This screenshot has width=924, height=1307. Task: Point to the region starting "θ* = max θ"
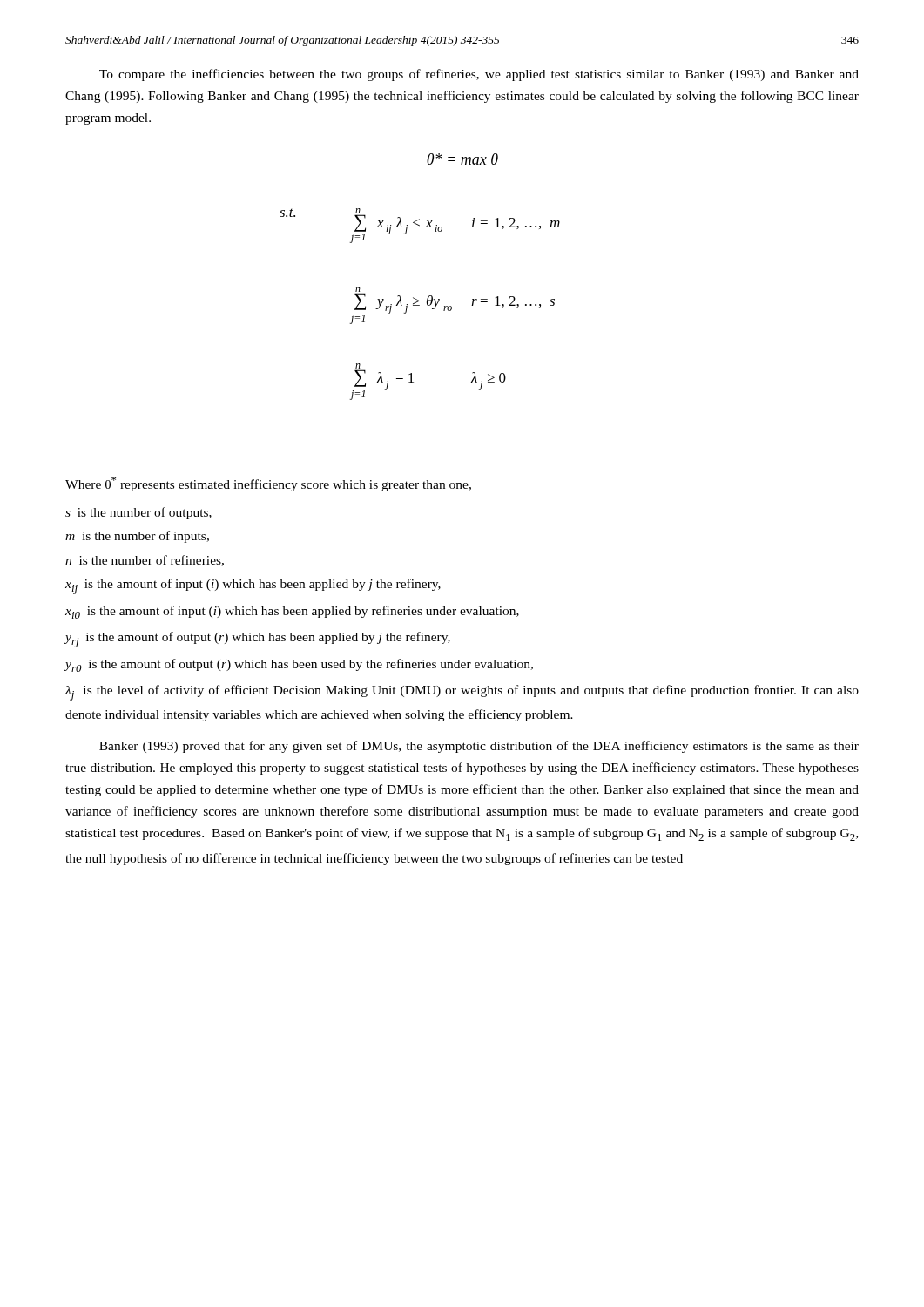pos(462,157)
